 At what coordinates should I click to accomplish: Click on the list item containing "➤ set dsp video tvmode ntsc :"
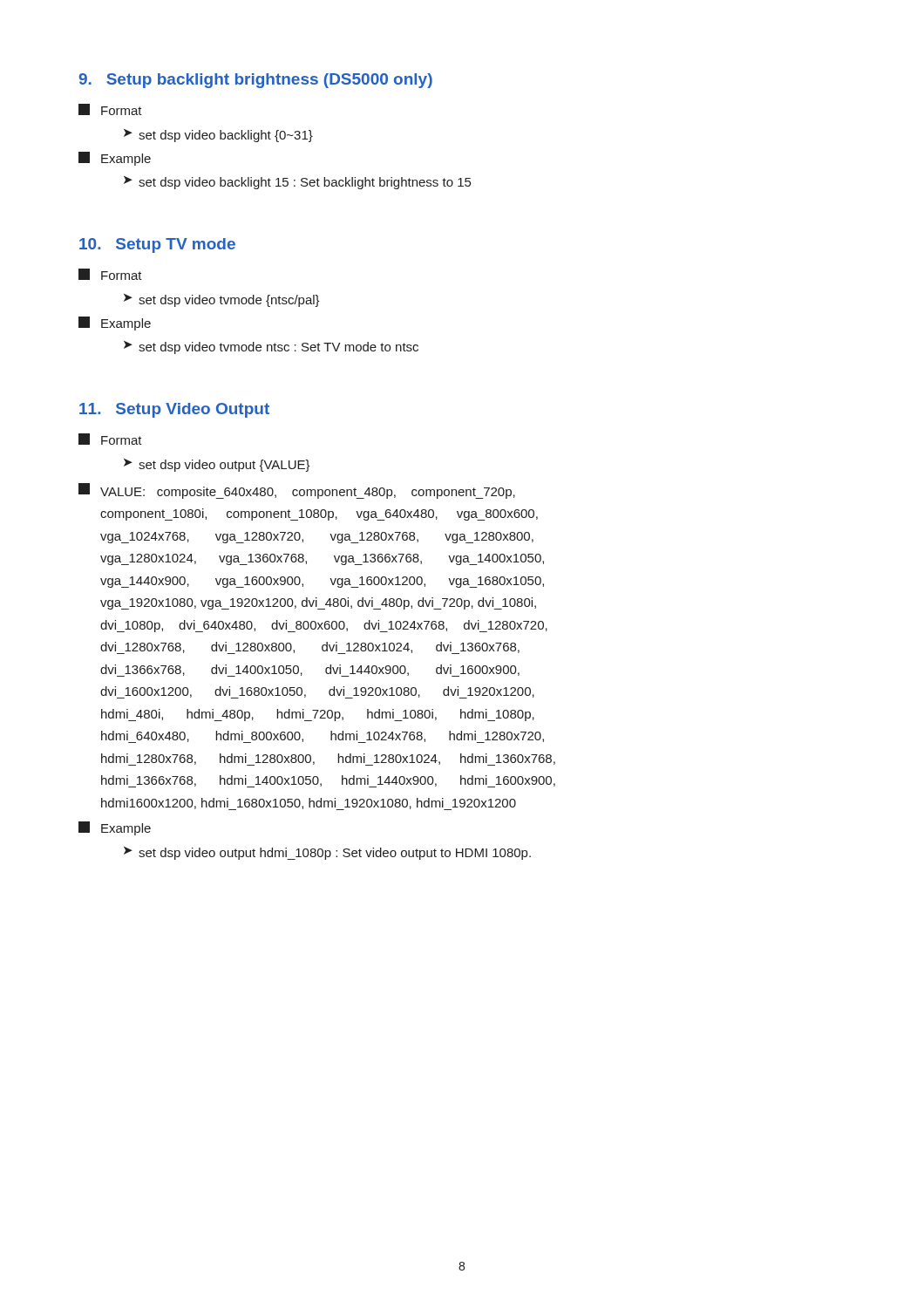[271, 347]
